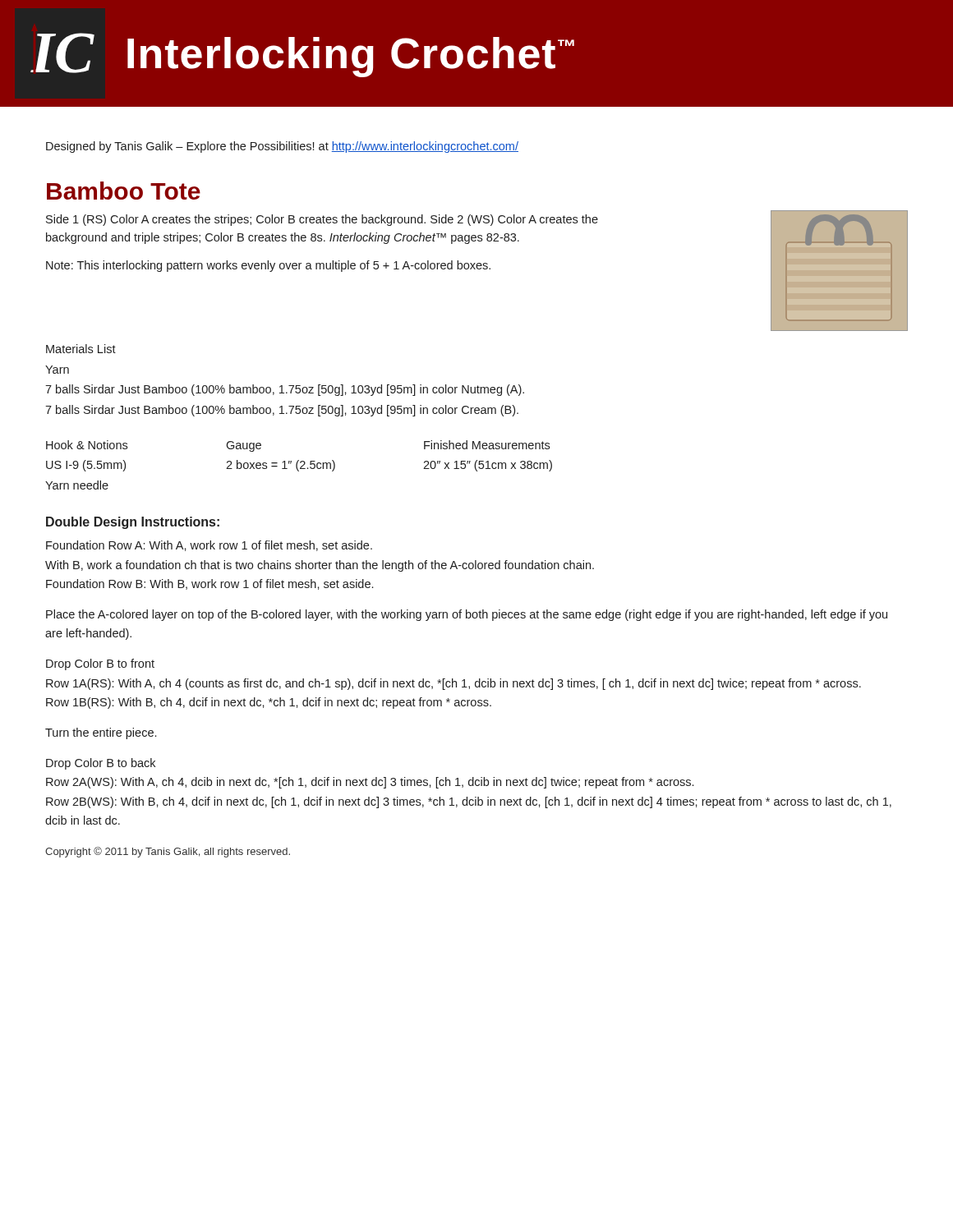Locate the footnote that says "Copyright © 2011 by"
Image resolution: width=953 pixels, height=1232 pixels.
click(x=168, y=851)
